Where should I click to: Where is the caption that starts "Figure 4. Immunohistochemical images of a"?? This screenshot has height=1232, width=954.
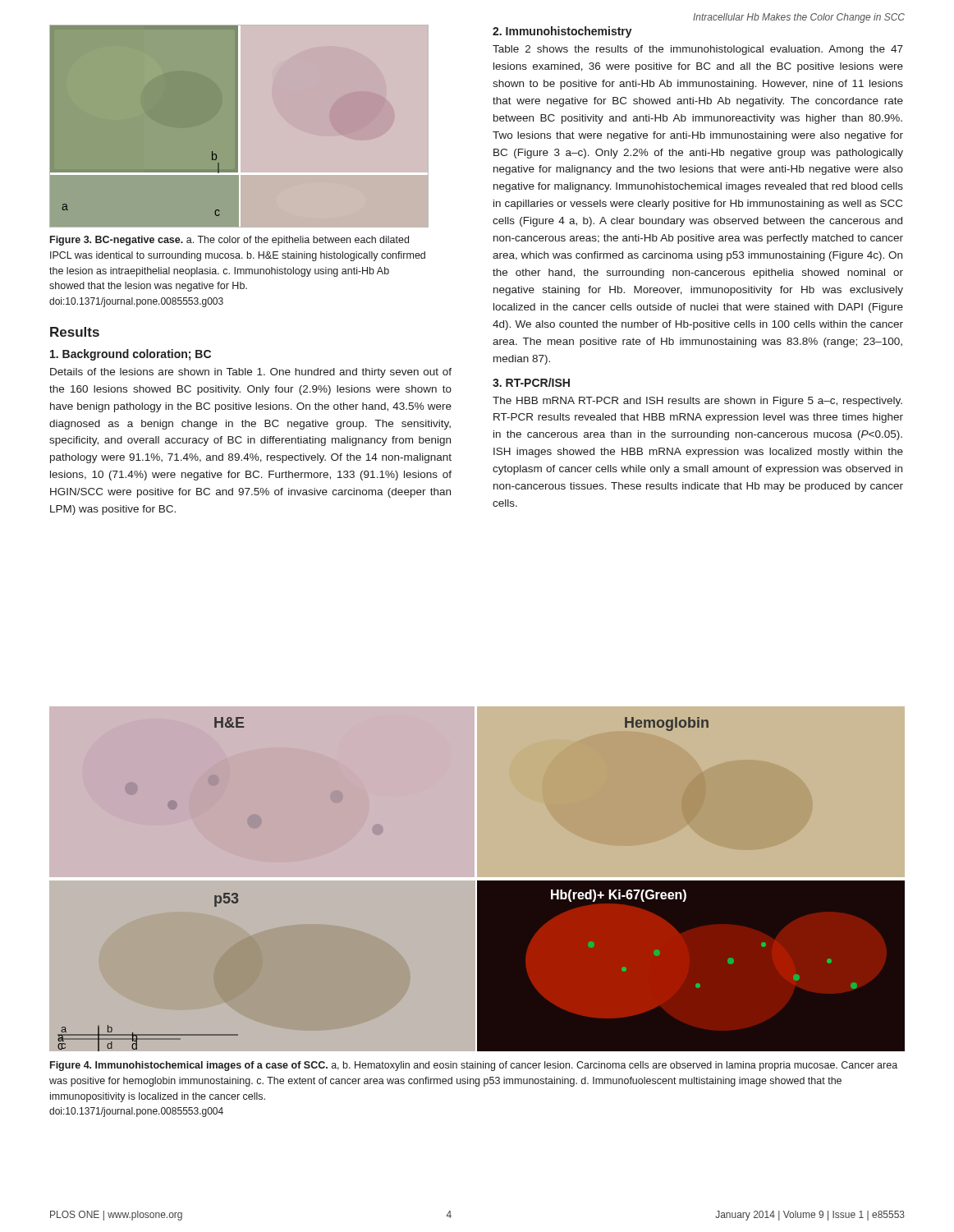tap(473, 1088)
